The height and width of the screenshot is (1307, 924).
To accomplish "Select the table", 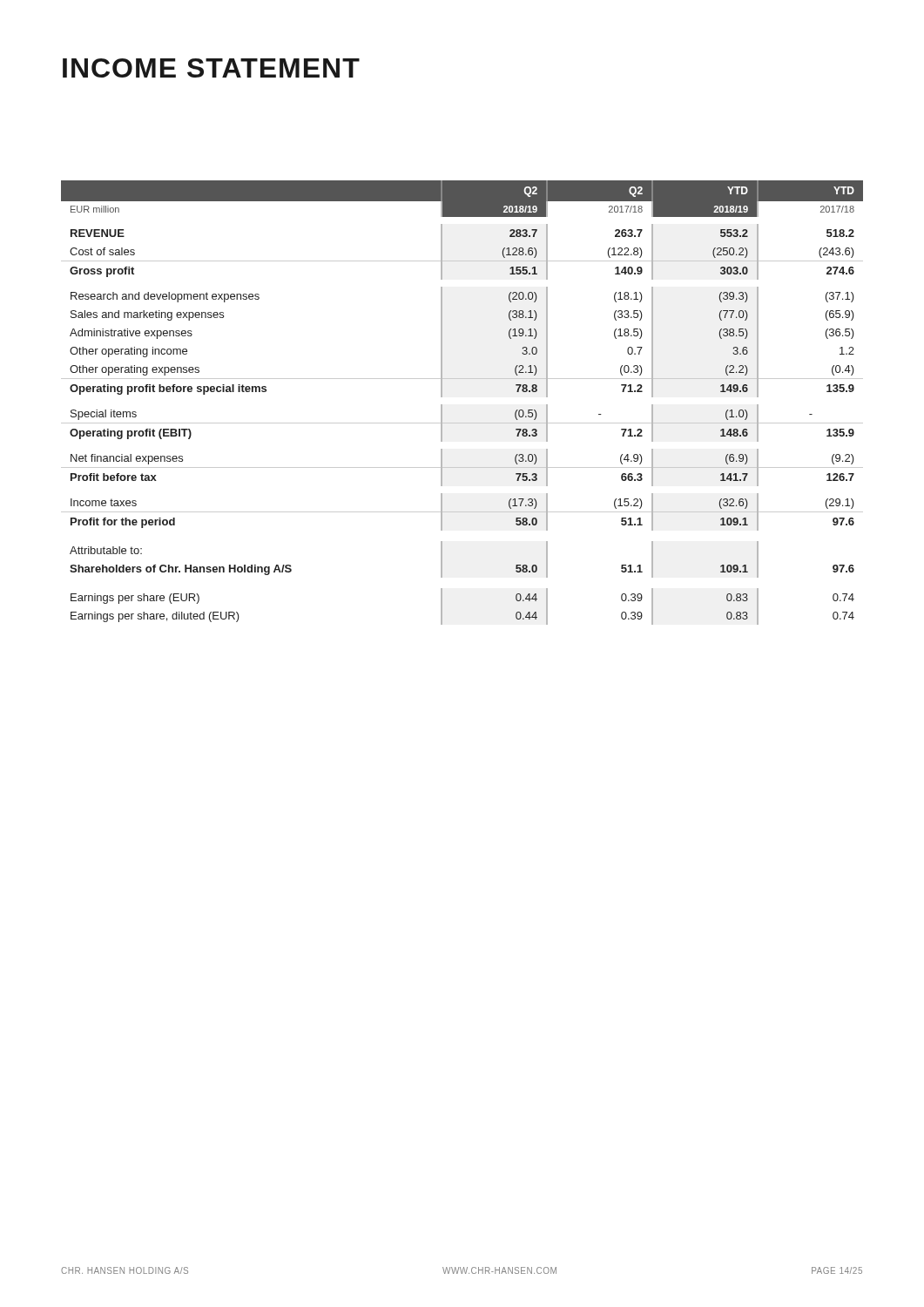I will (x=462, y=403).
